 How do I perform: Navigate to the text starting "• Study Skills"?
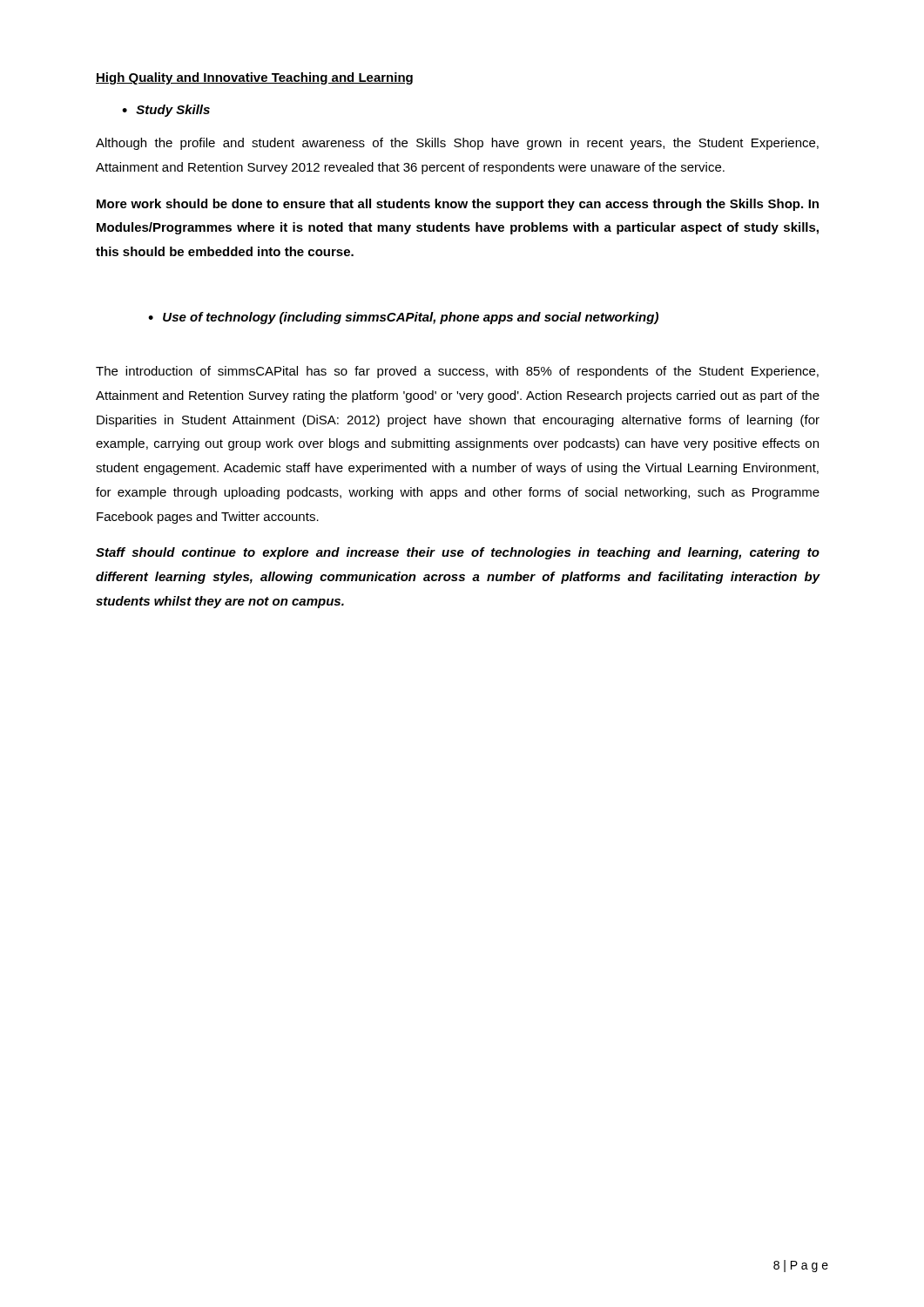[x=166, y=111]
